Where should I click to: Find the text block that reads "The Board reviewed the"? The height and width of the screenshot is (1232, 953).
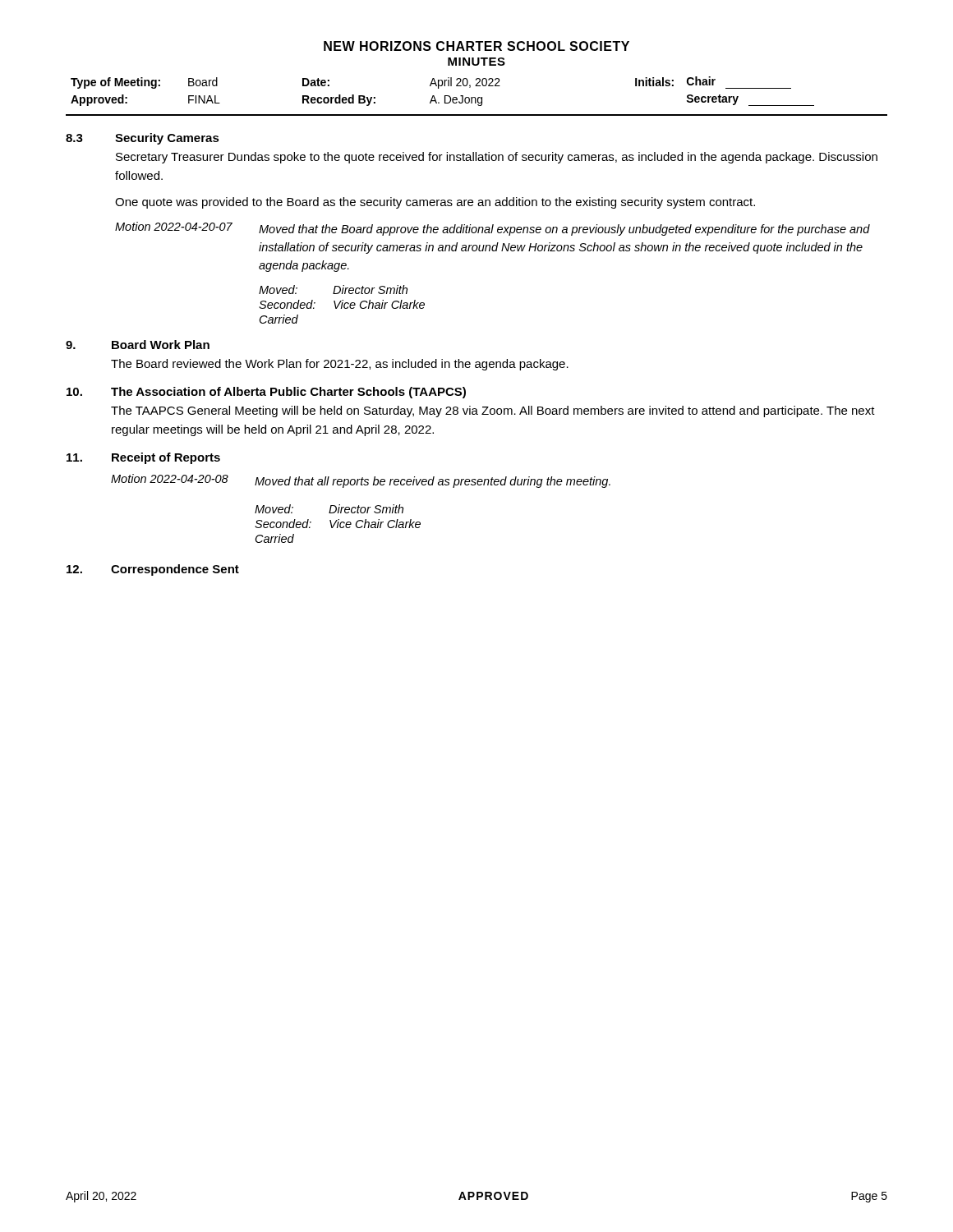click(499, 364)
